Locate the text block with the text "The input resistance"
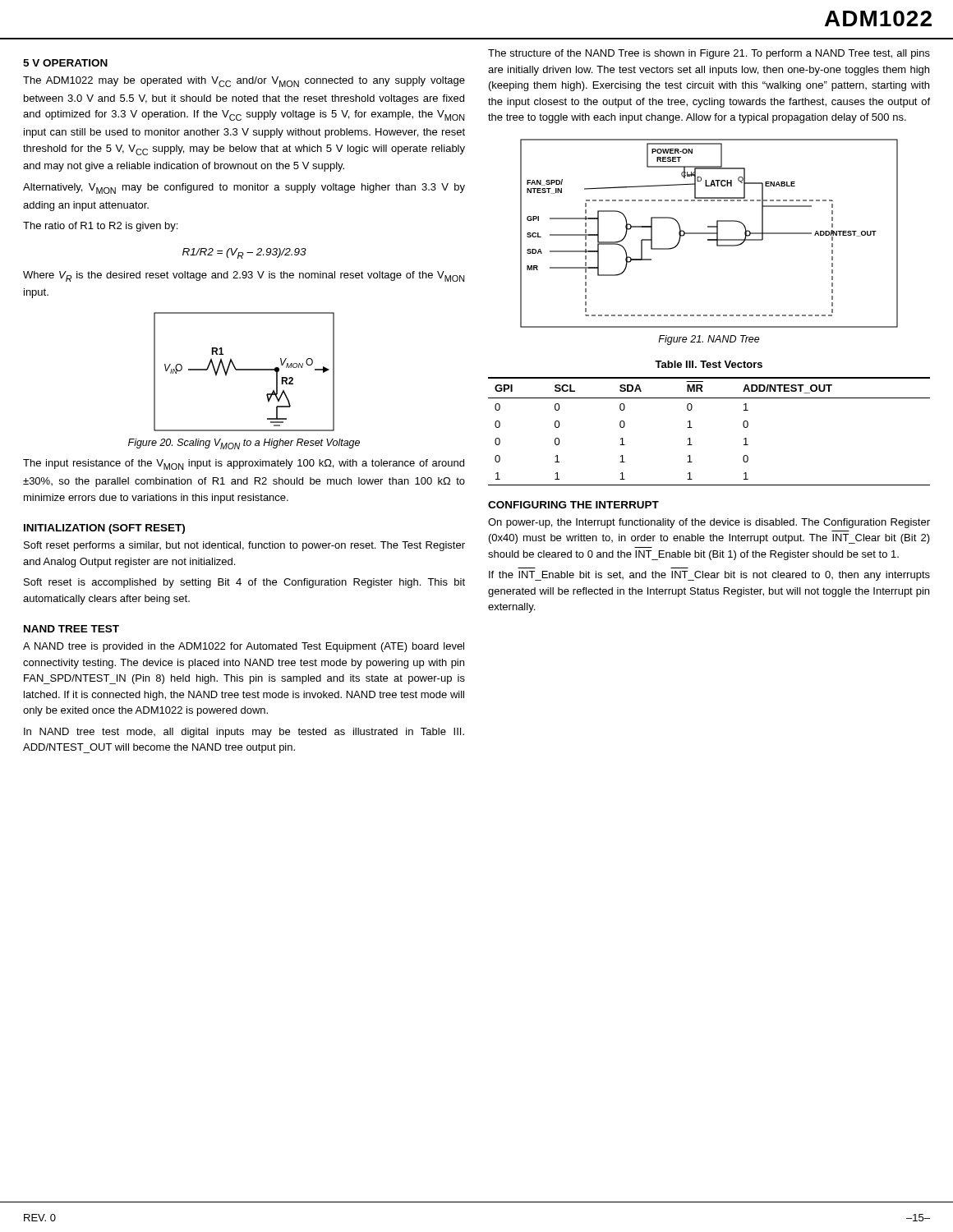953x1232 pixels. pyautogui.click(x=244, y=480)
